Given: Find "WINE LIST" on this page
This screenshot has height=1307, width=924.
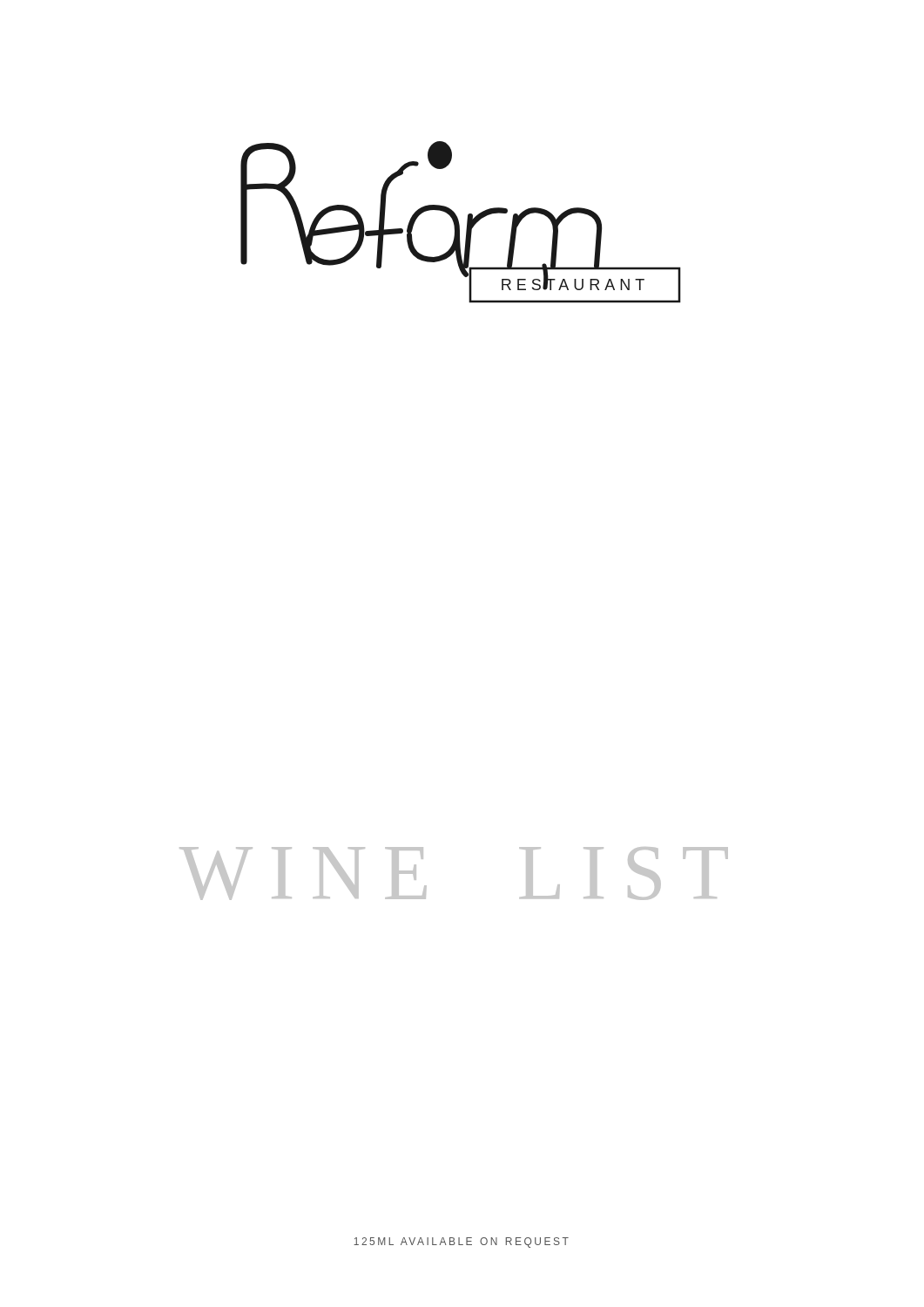Looking at the screenshot, I should [282, 874].
